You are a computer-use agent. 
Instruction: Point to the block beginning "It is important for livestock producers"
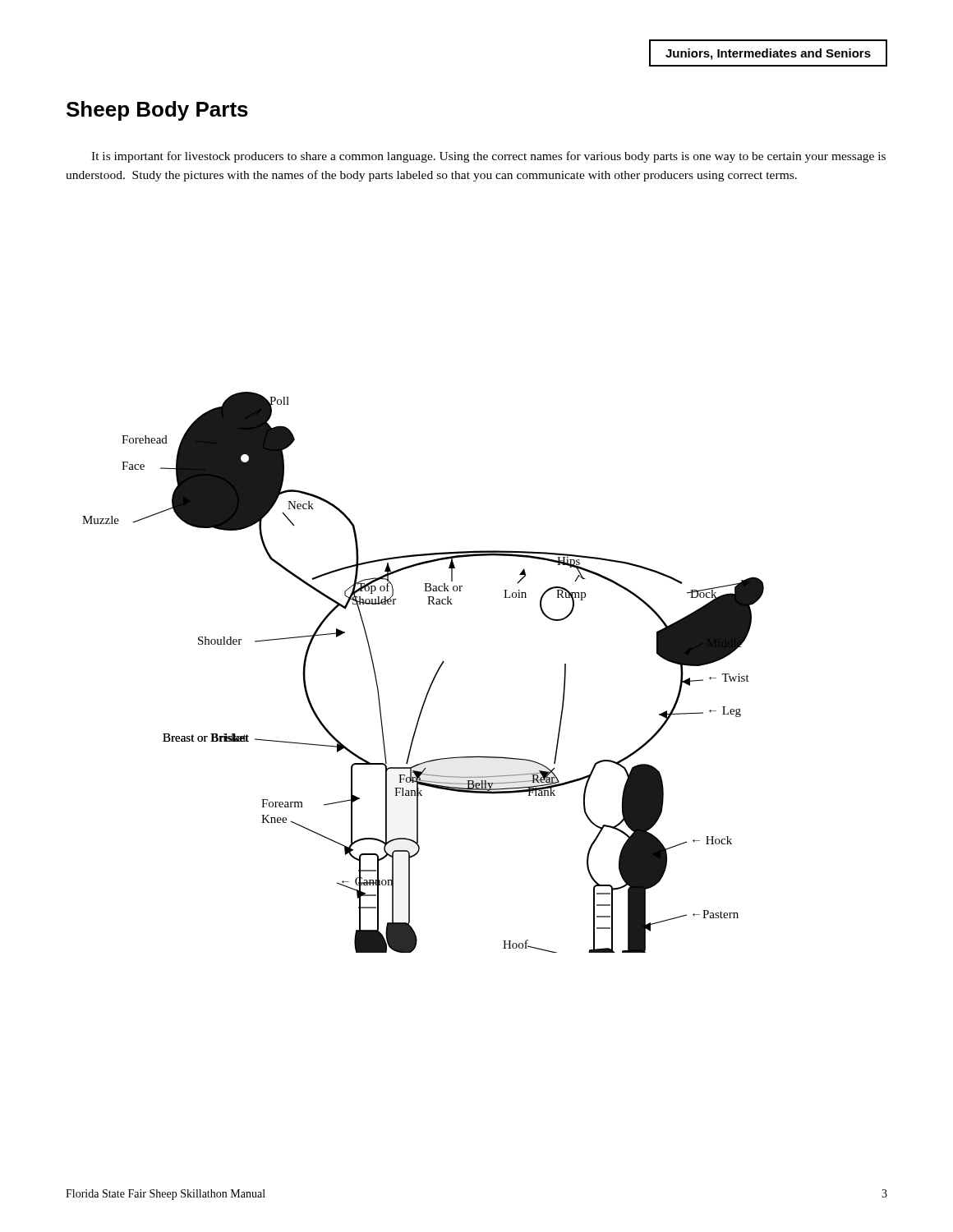(x=476, y=165)
